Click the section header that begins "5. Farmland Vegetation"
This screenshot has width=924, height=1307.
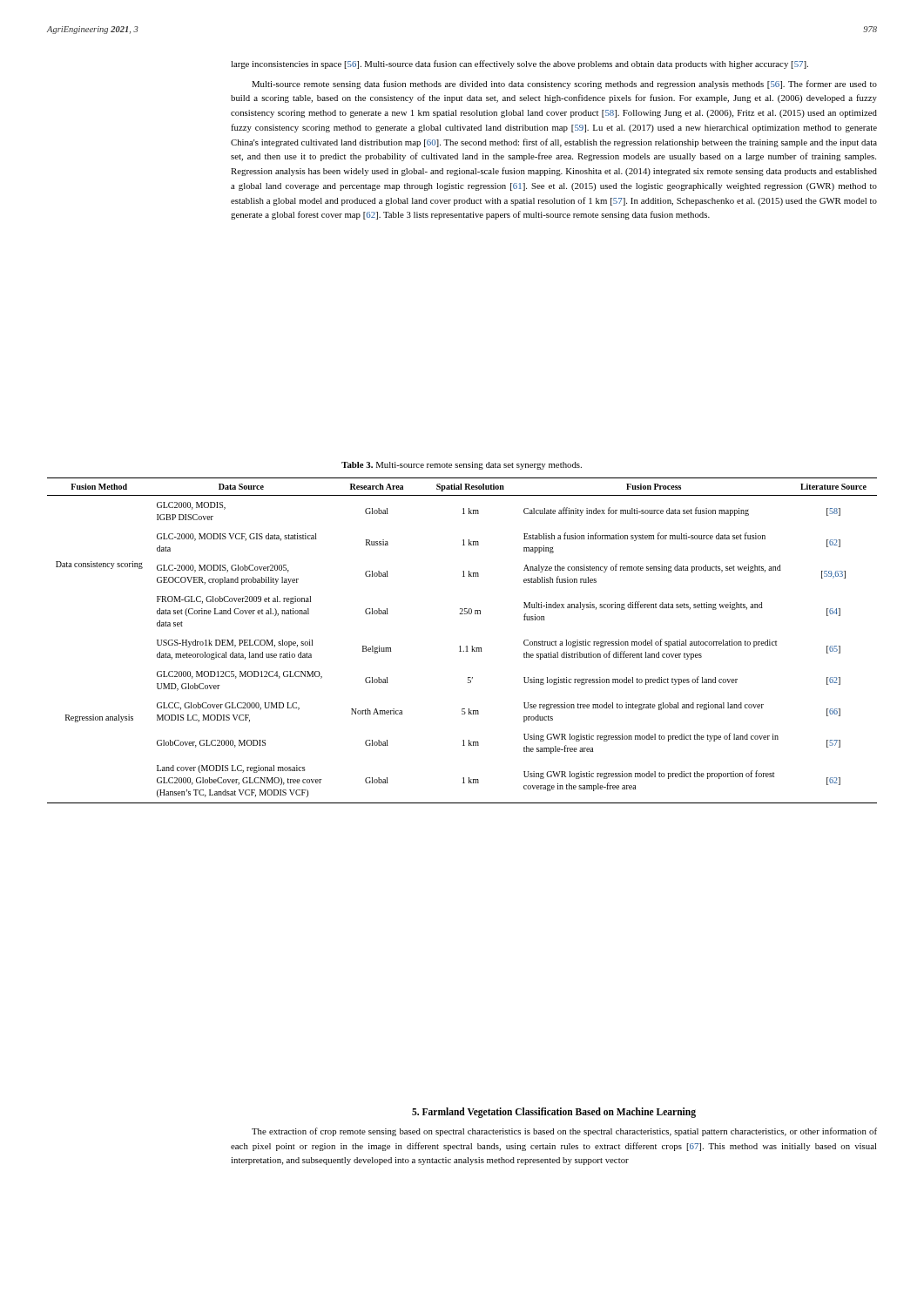(554, 1137)
